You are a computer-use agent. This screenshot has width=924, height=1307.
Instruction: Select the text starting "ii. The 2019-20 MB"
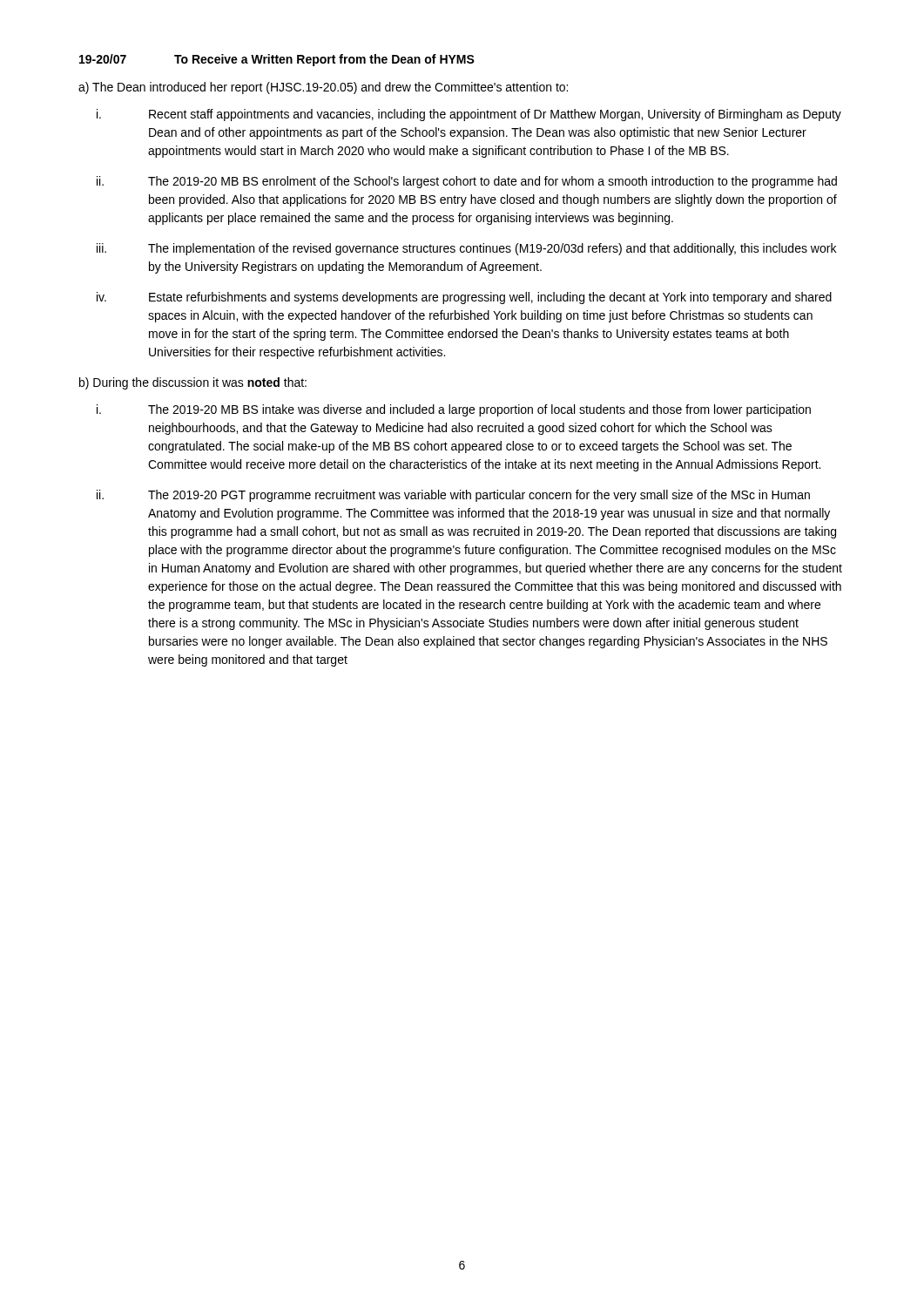[462, 200]
